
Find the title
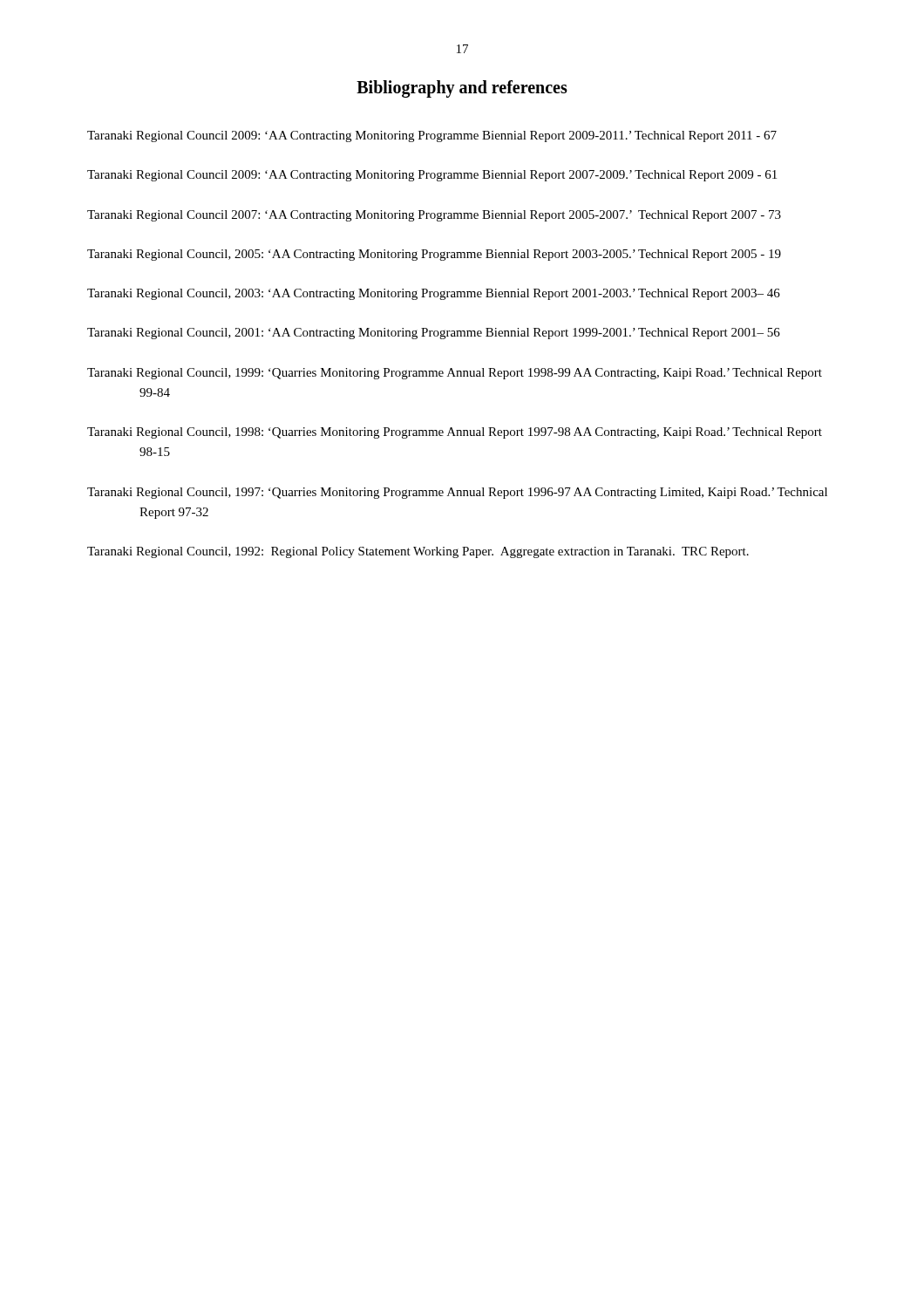pyautogui.click(x=462, y=87)
